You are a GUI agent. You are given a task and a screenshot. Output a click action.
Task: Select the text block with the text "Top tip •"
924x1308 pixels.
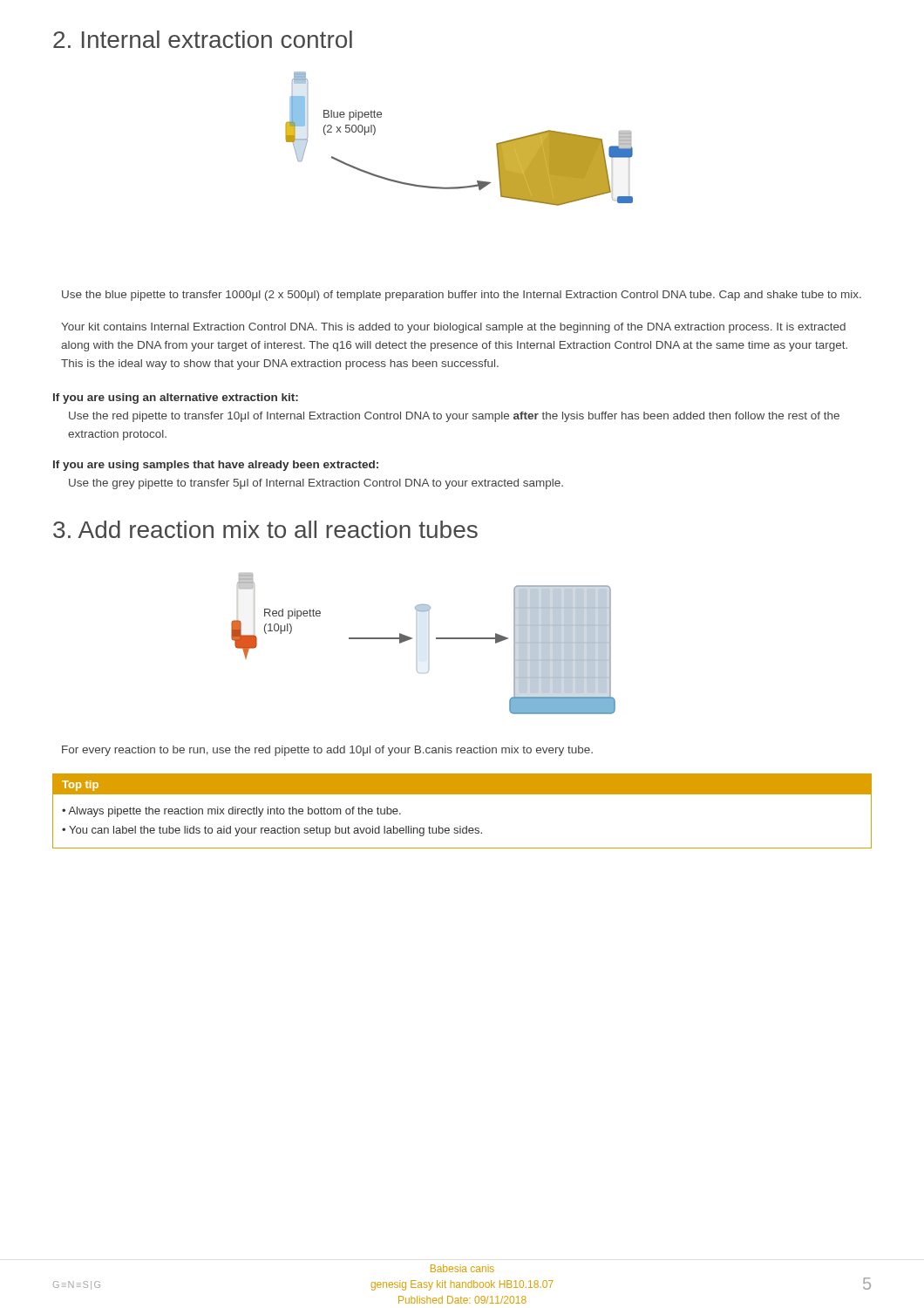coord(462,811)
